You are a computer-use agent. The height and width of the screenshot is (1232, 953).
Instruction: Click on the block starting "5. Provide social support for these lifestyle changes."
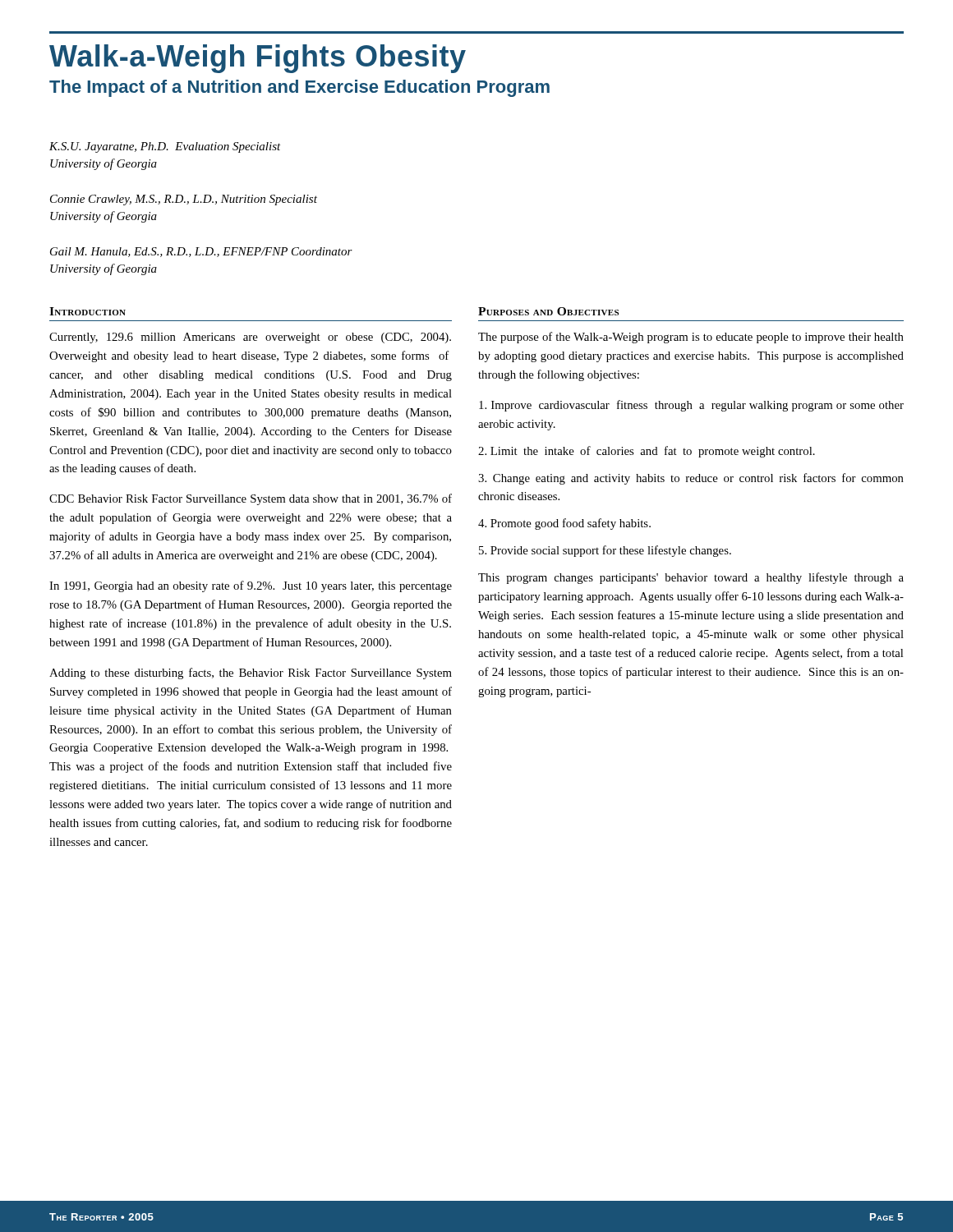coord(691,551)
